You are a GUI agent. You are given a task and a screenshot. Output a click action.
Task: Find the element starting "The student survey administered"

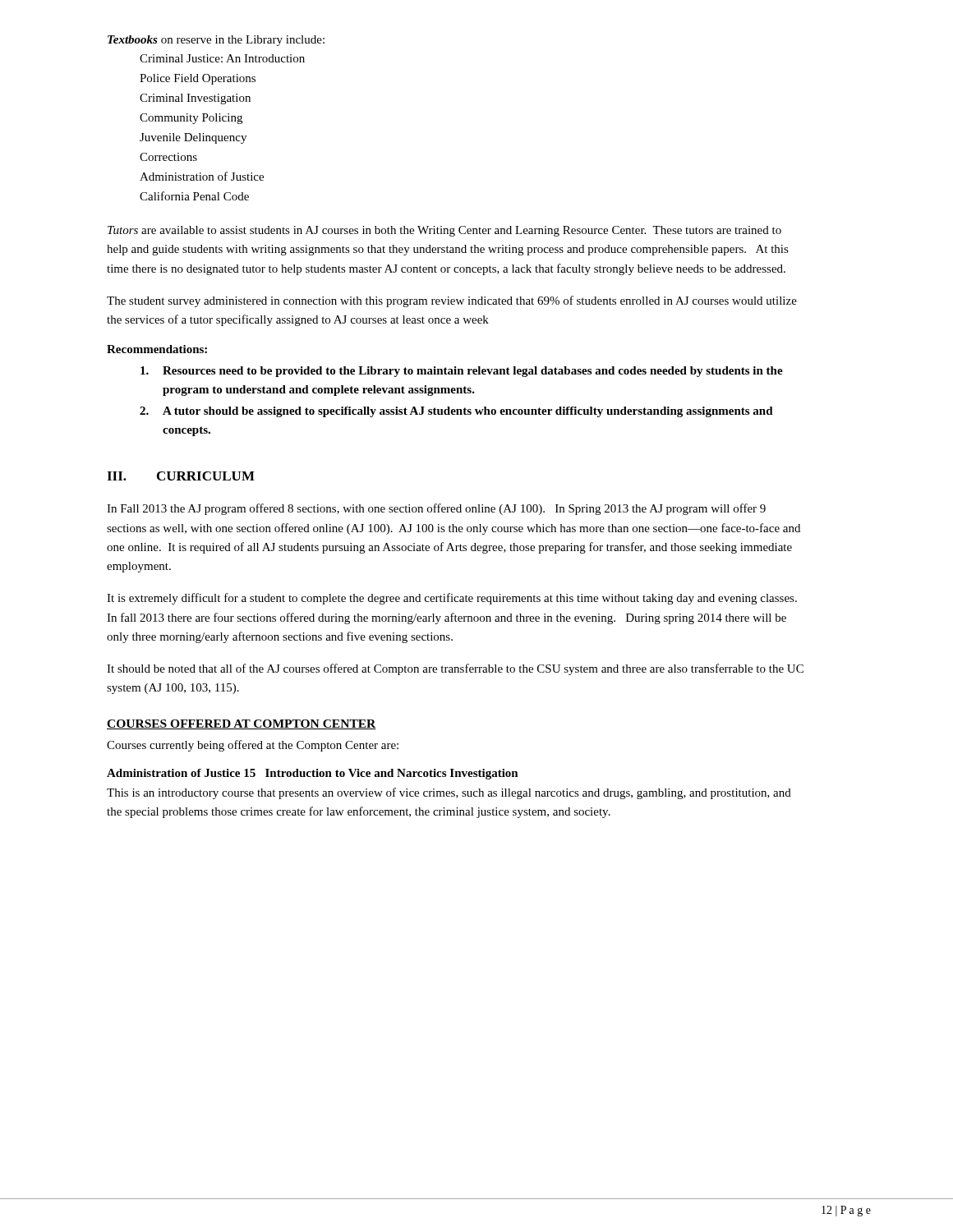click(452, 310)
